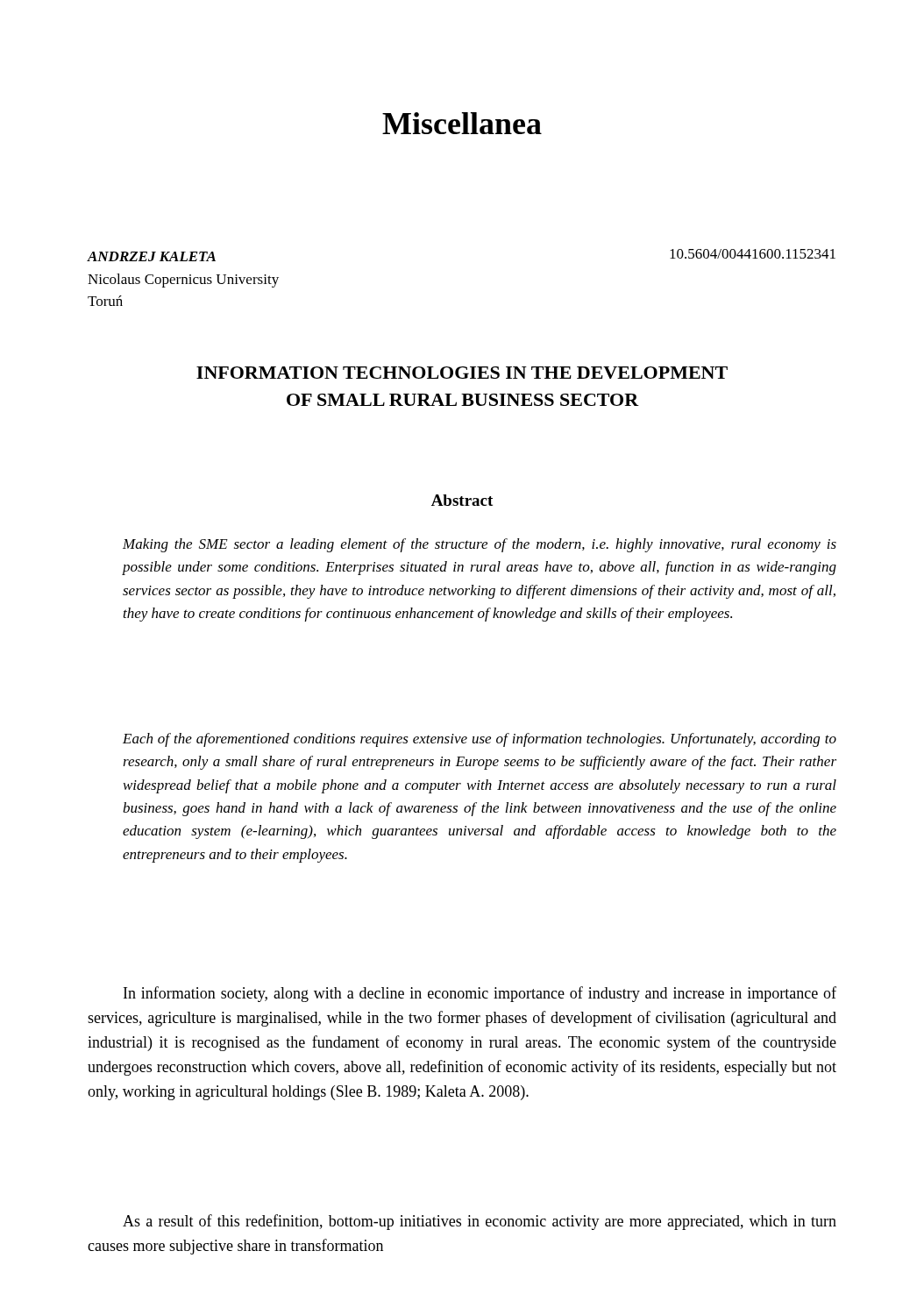This screenshot has width=924, height=1315.
Task: Locate the text block with the text "ANDRZEJ KALETA Nicolaus Copernicus University"
Action: point(183,279)
